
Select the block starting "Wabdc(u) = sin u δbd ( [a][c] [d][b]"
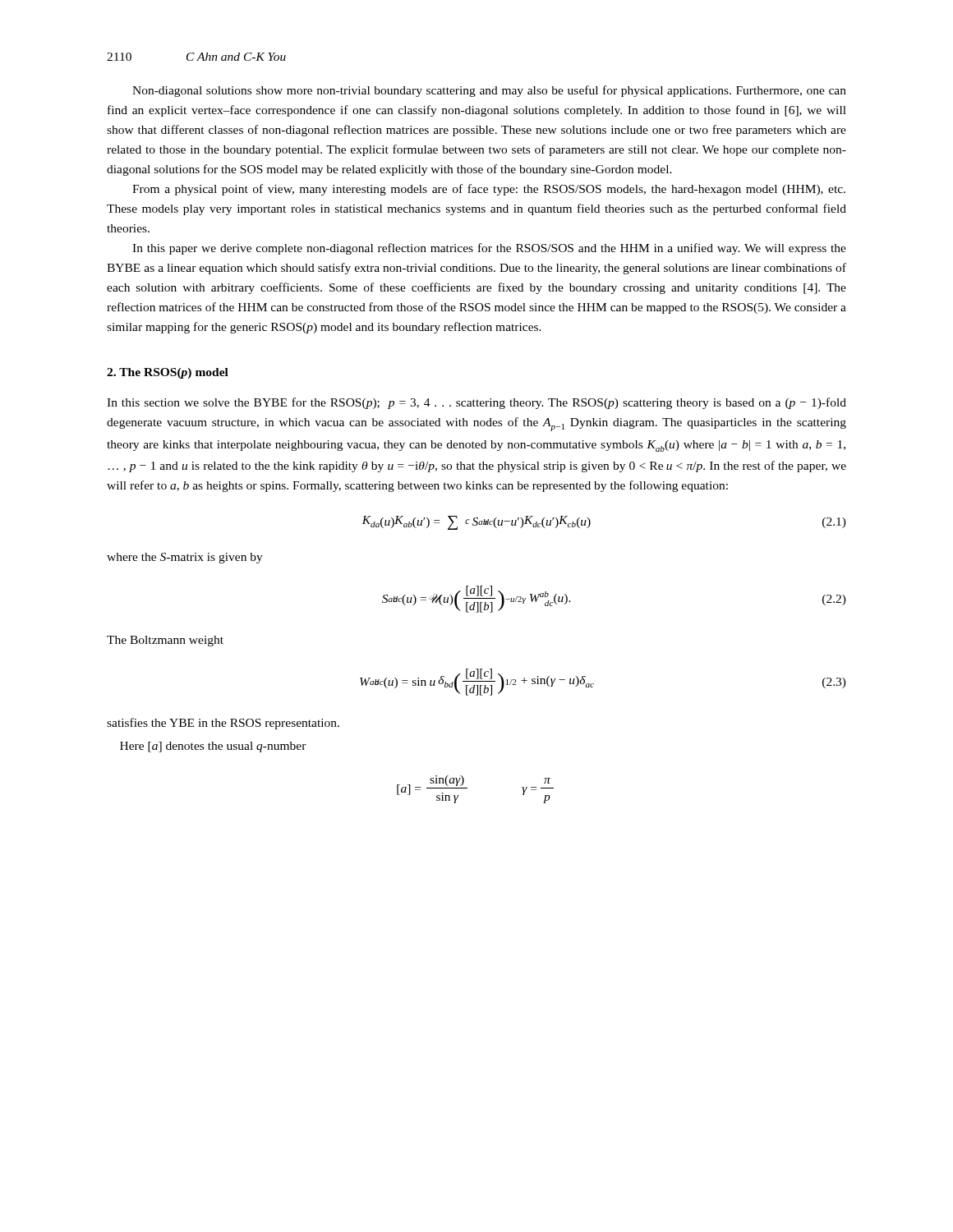pos(603,681)
